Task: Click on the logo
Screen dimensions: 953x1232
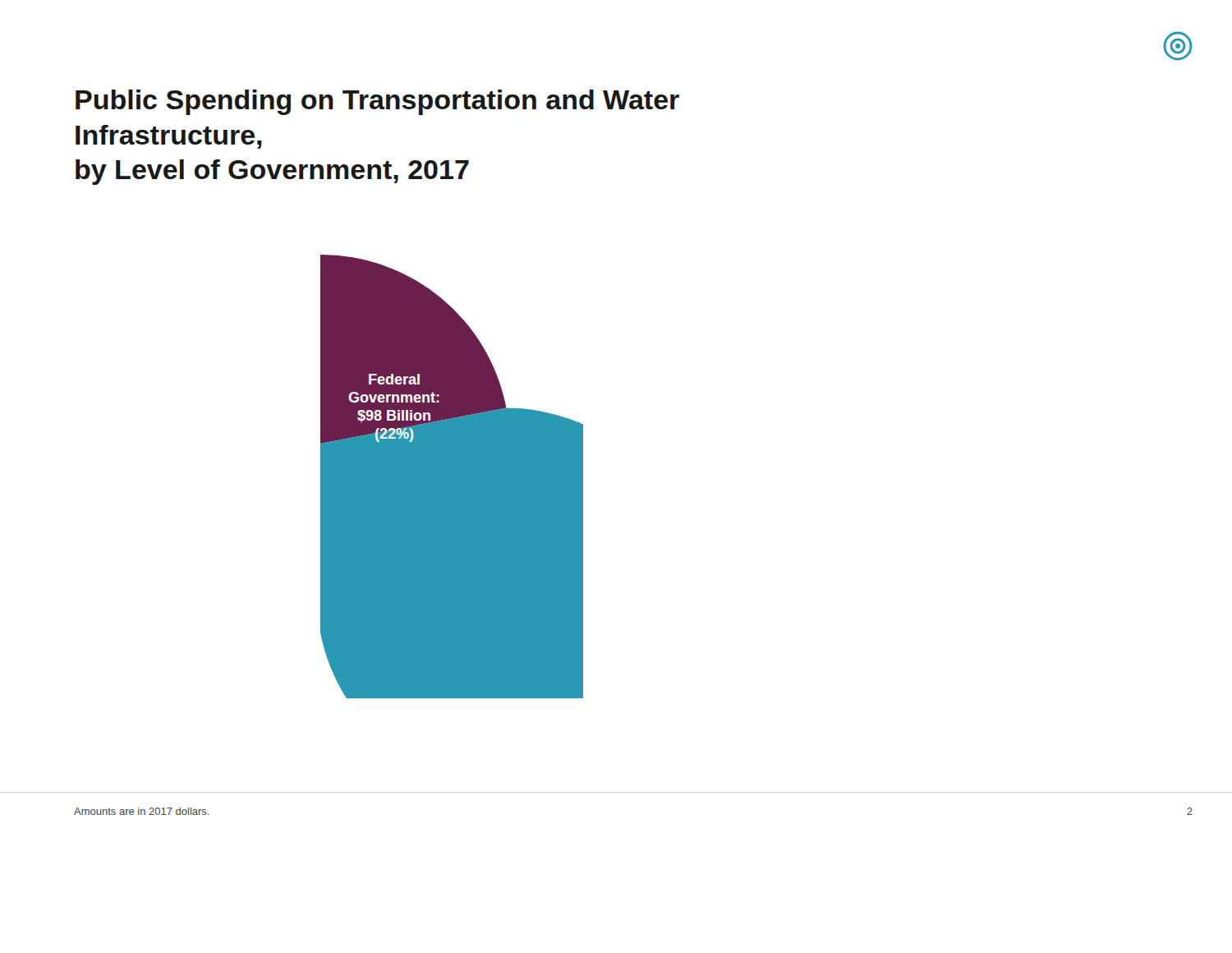Action: pos(1178,48)
